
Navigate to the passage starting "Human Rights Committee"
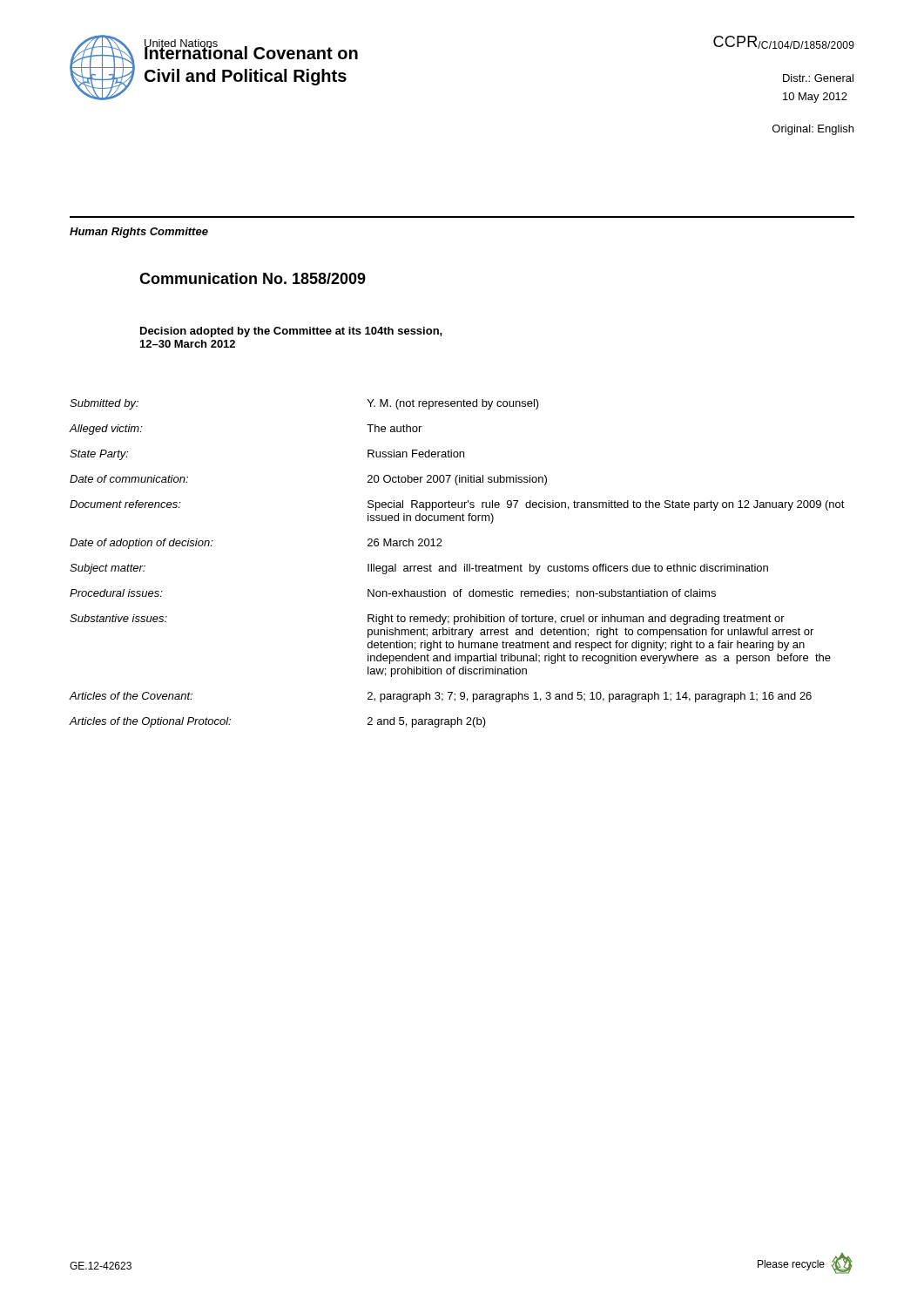[x=139, y=231]
